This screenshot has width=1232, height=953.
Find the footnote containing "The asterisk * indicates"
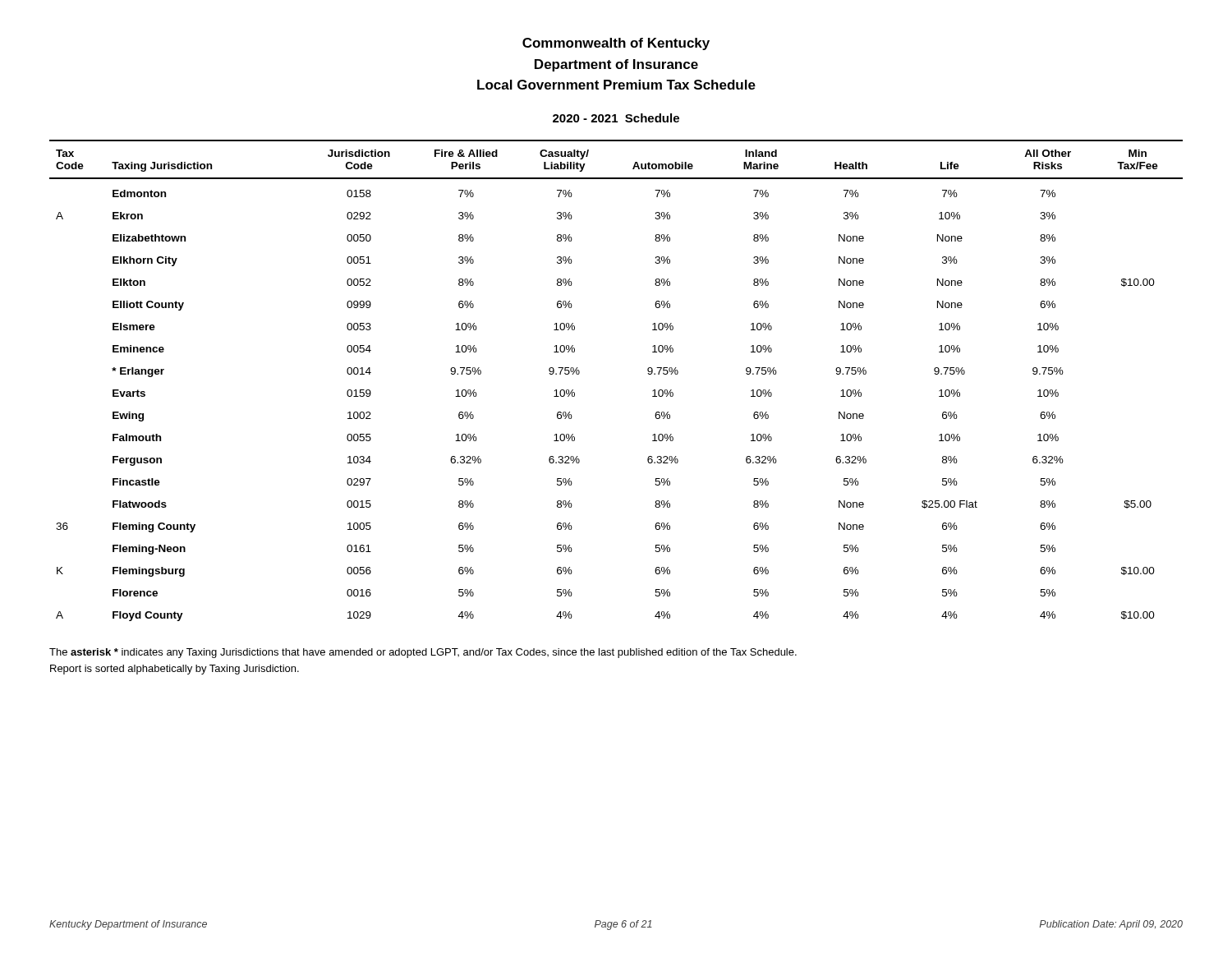pos(423,660)
